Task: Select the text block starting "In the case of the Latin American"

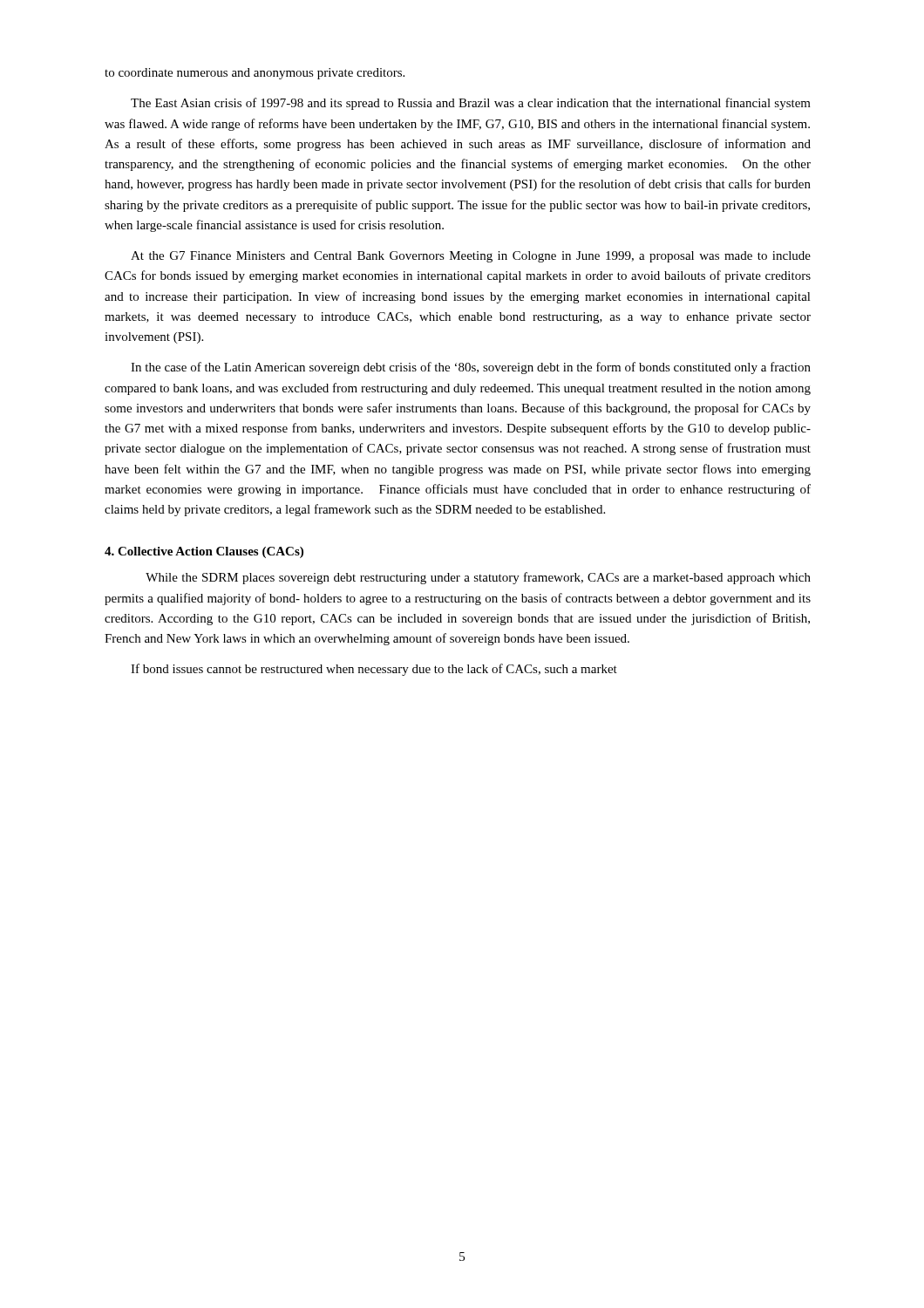Action: pos(458,438)
